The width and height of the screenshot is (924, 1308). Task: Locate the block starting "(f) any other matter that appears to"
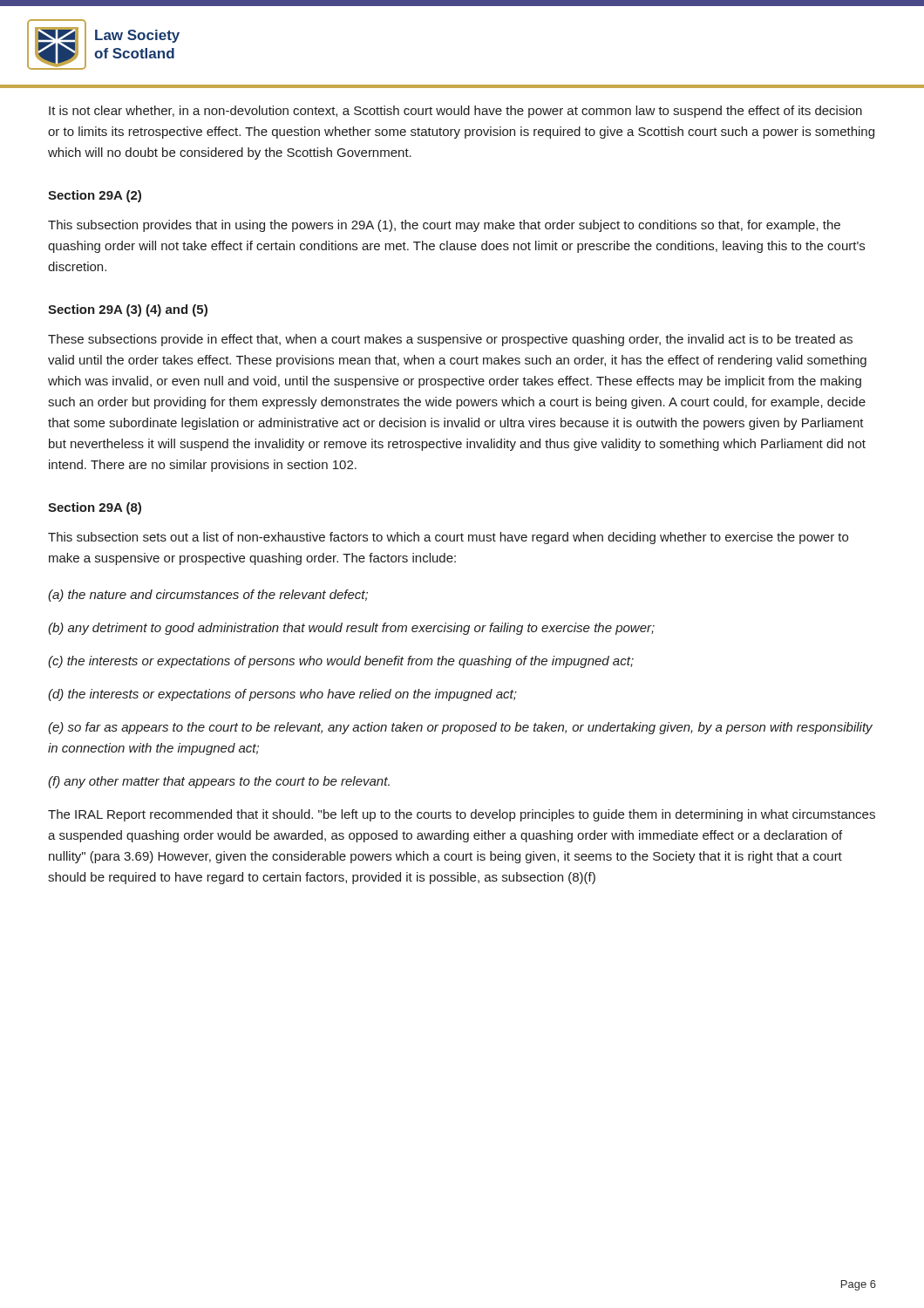click(x=219, y=781)
